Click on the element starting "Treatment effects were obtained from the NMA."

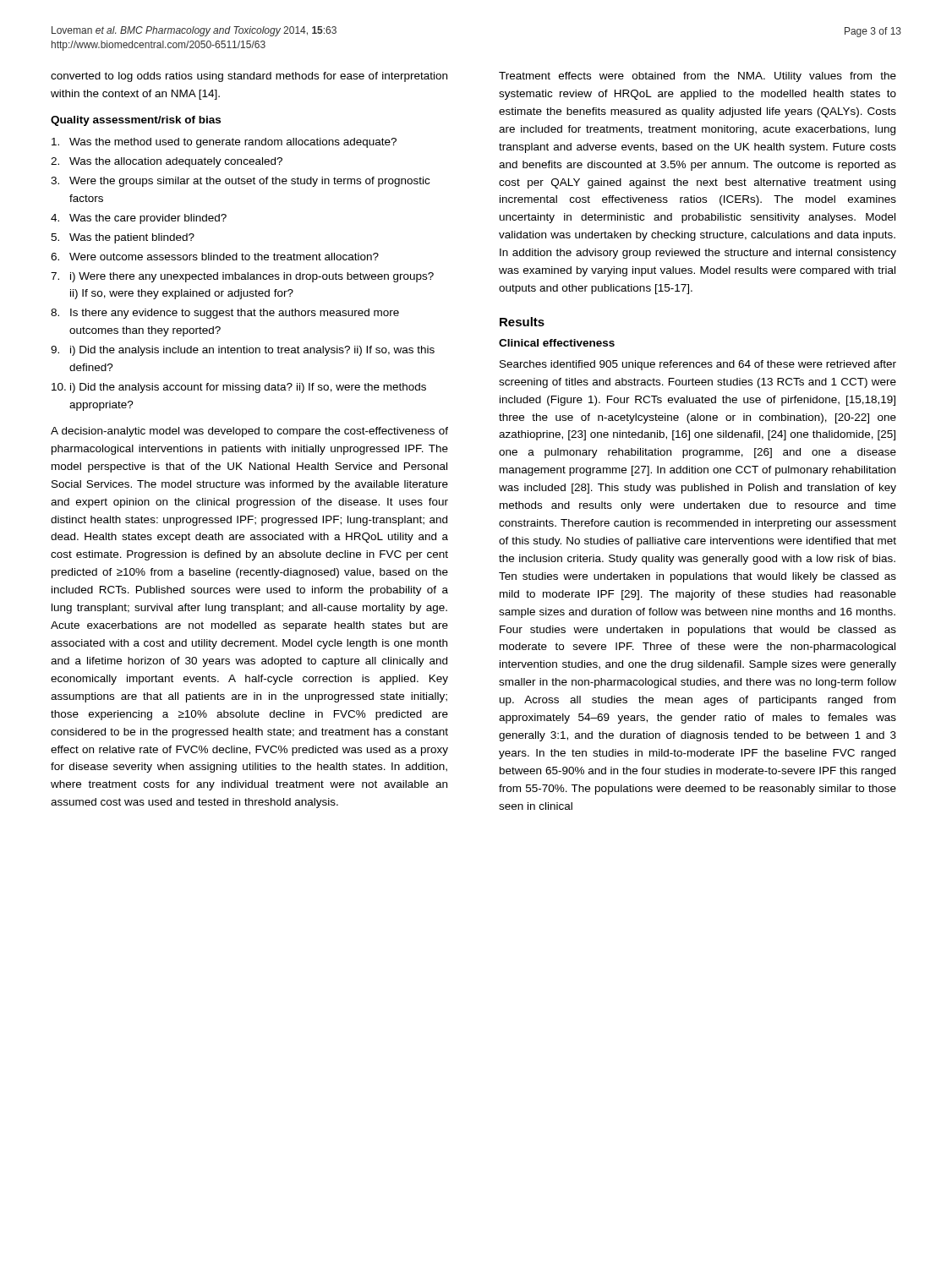click(698, 182)
